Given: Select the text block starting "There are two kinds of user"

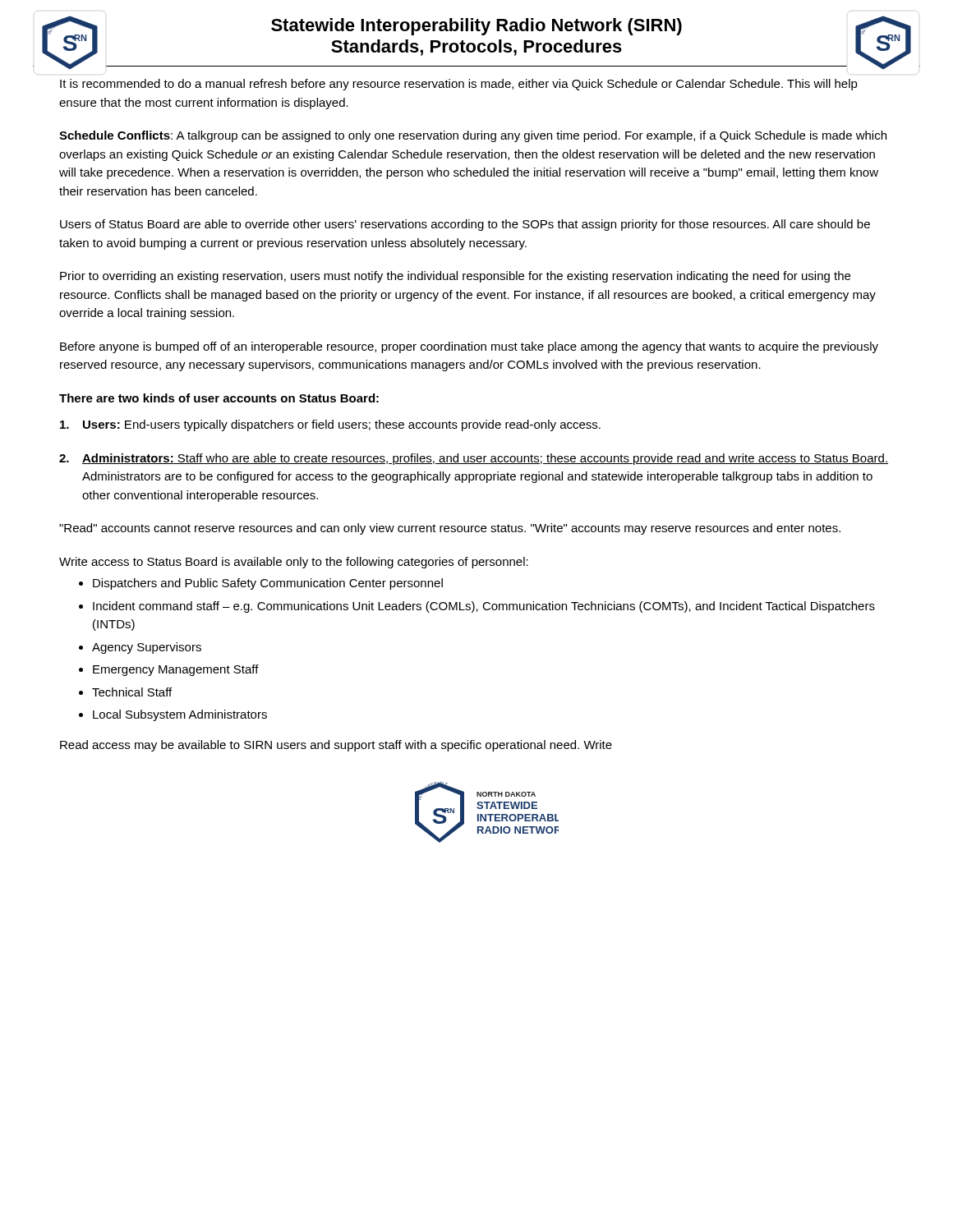Looking at the screenshot, I should [x=219, y=398].
